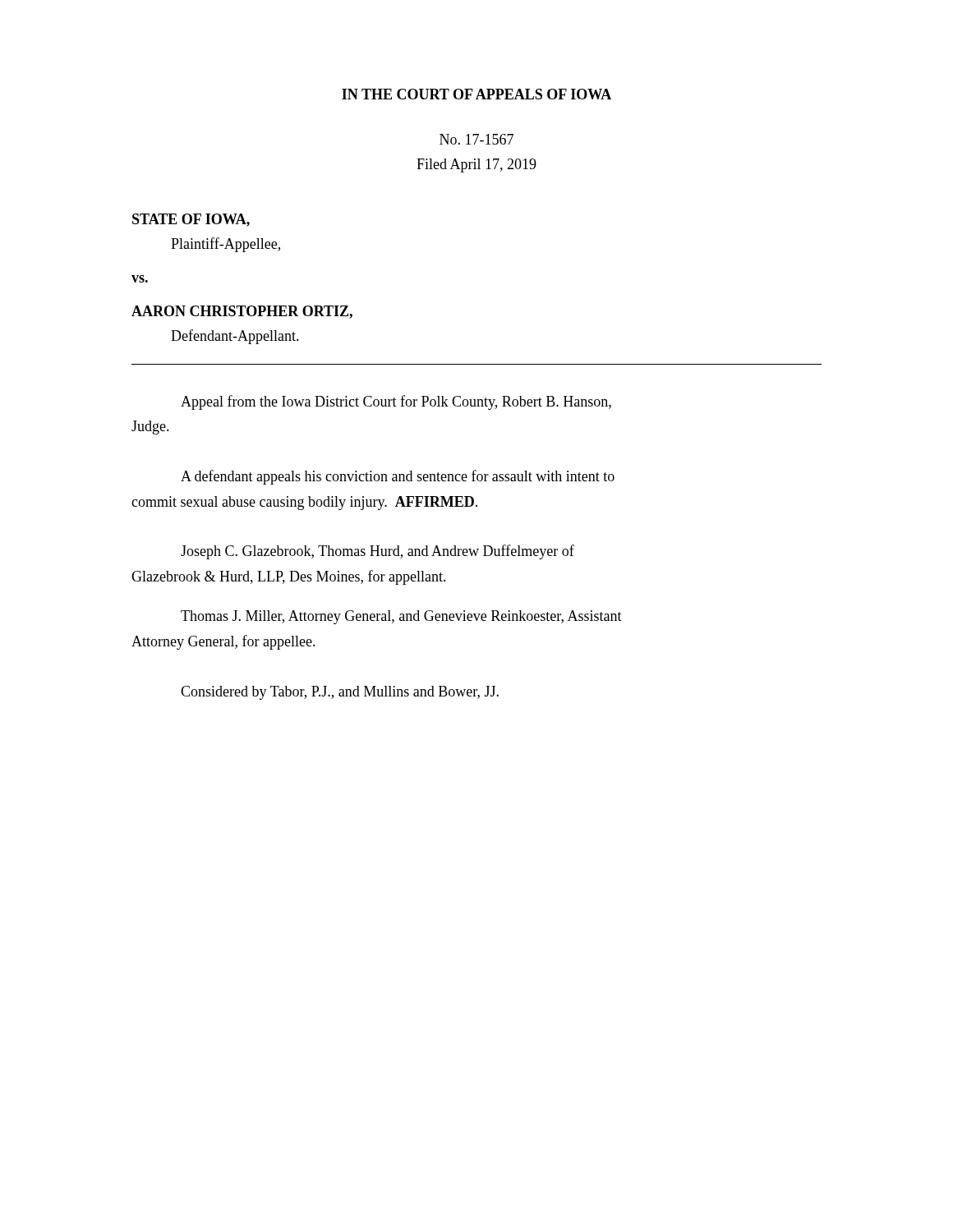Point to the element starting "Considered by Tabor,"
The height and width of the screenshot is (1232, 953).
tap(340, 691)
